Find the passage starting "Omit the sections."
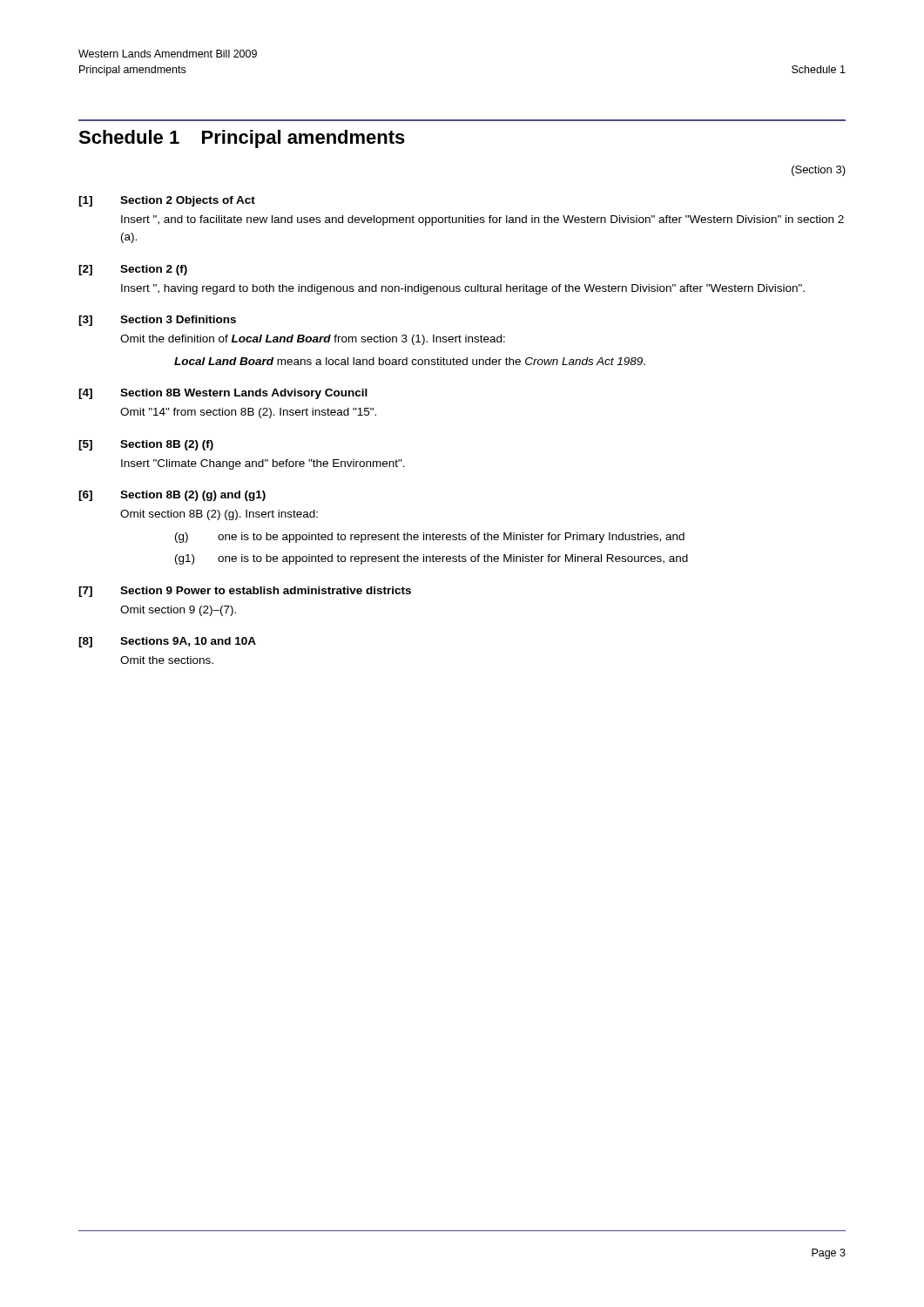924x1307 pixels. 167,660
